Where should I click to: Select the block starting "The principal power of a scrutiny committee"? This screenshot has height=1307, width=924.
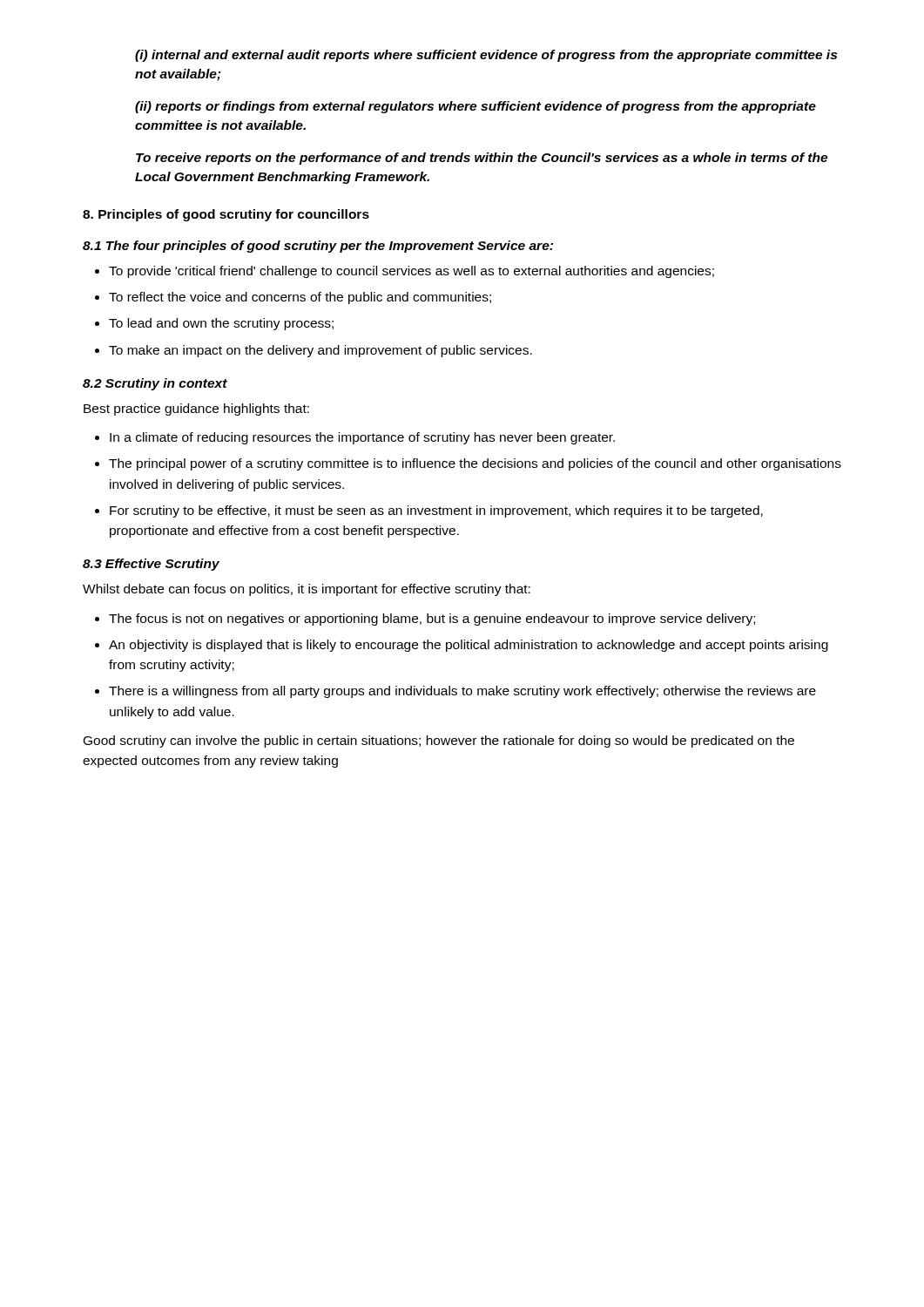475,474
